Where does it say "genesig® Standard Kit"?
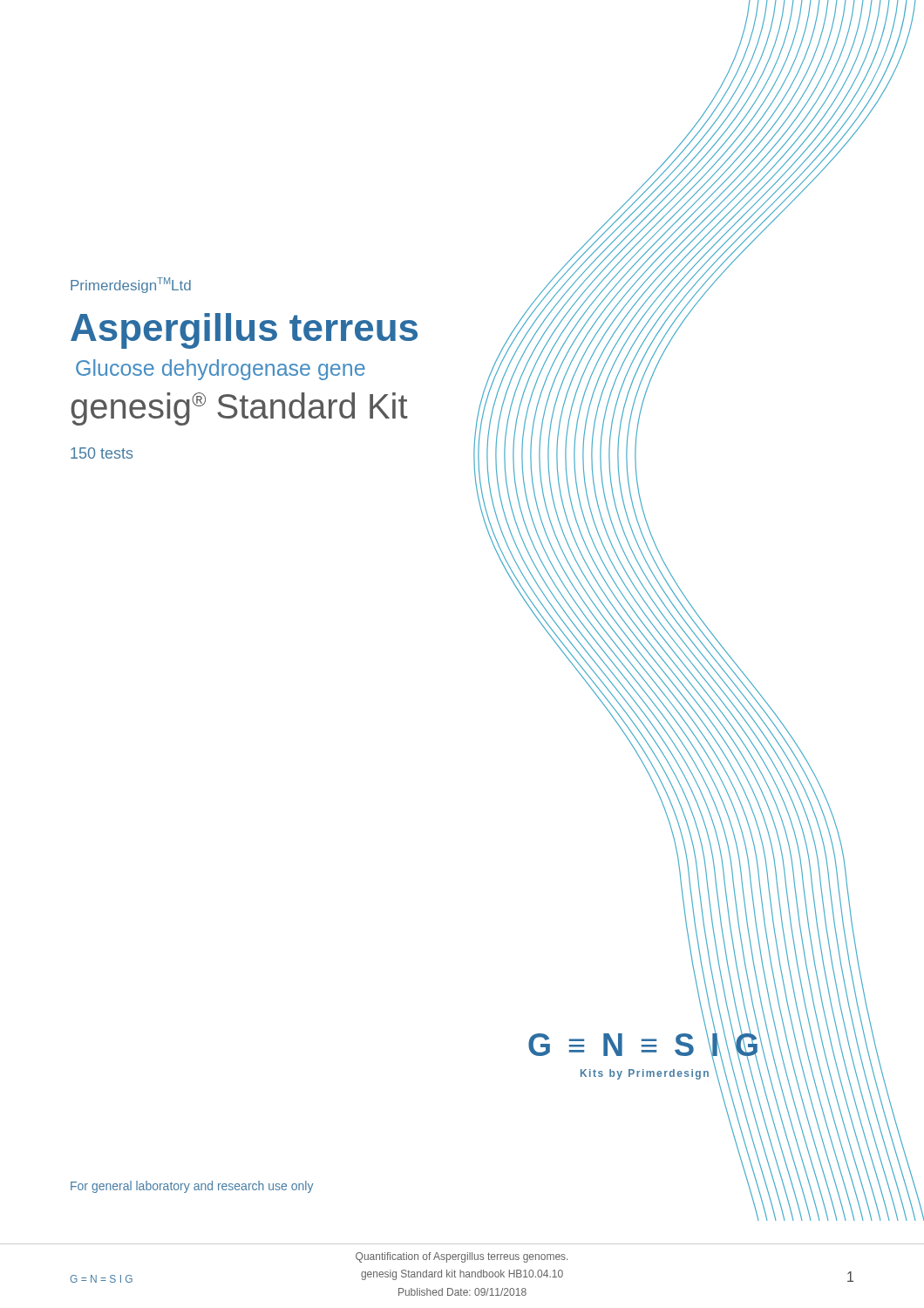The image size is (924, 1308). [x=239, y=406]
